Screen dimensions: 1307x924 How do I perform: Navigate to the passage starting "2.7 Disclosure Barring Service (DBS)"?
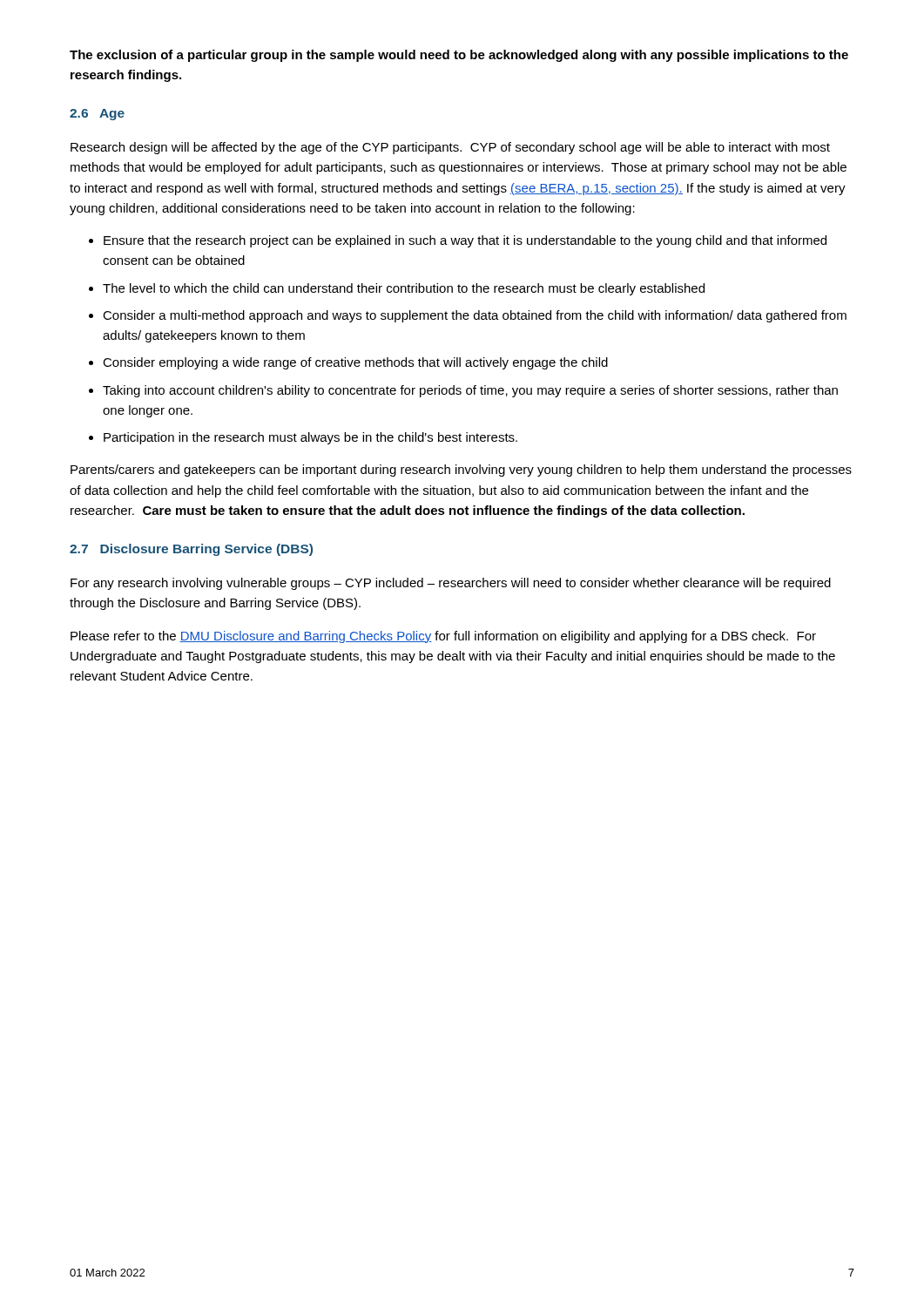click(x=192, y=548)
